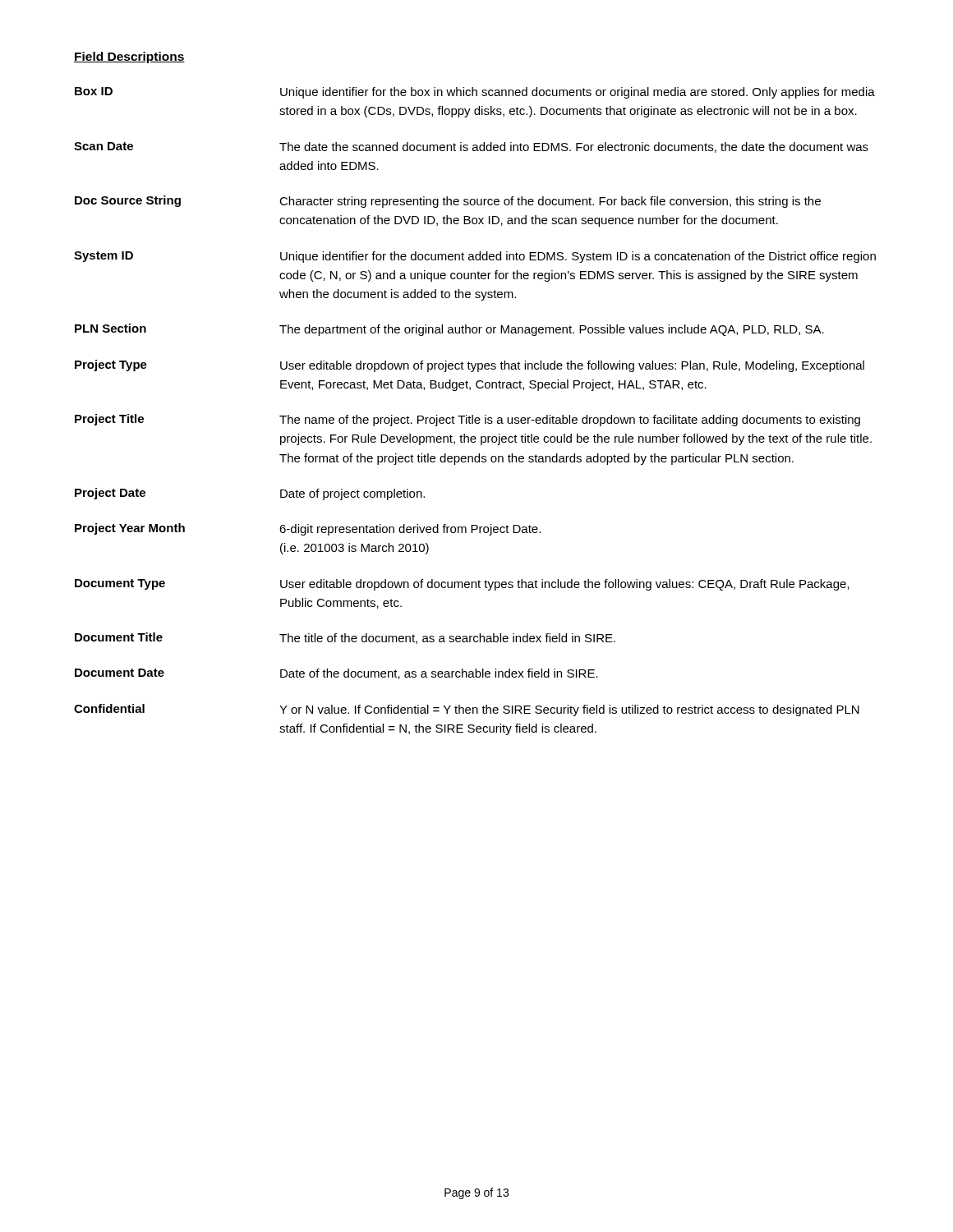Select the list item that says "Confidential Y or N value. If Confidential ="

(x=476, y=719)
